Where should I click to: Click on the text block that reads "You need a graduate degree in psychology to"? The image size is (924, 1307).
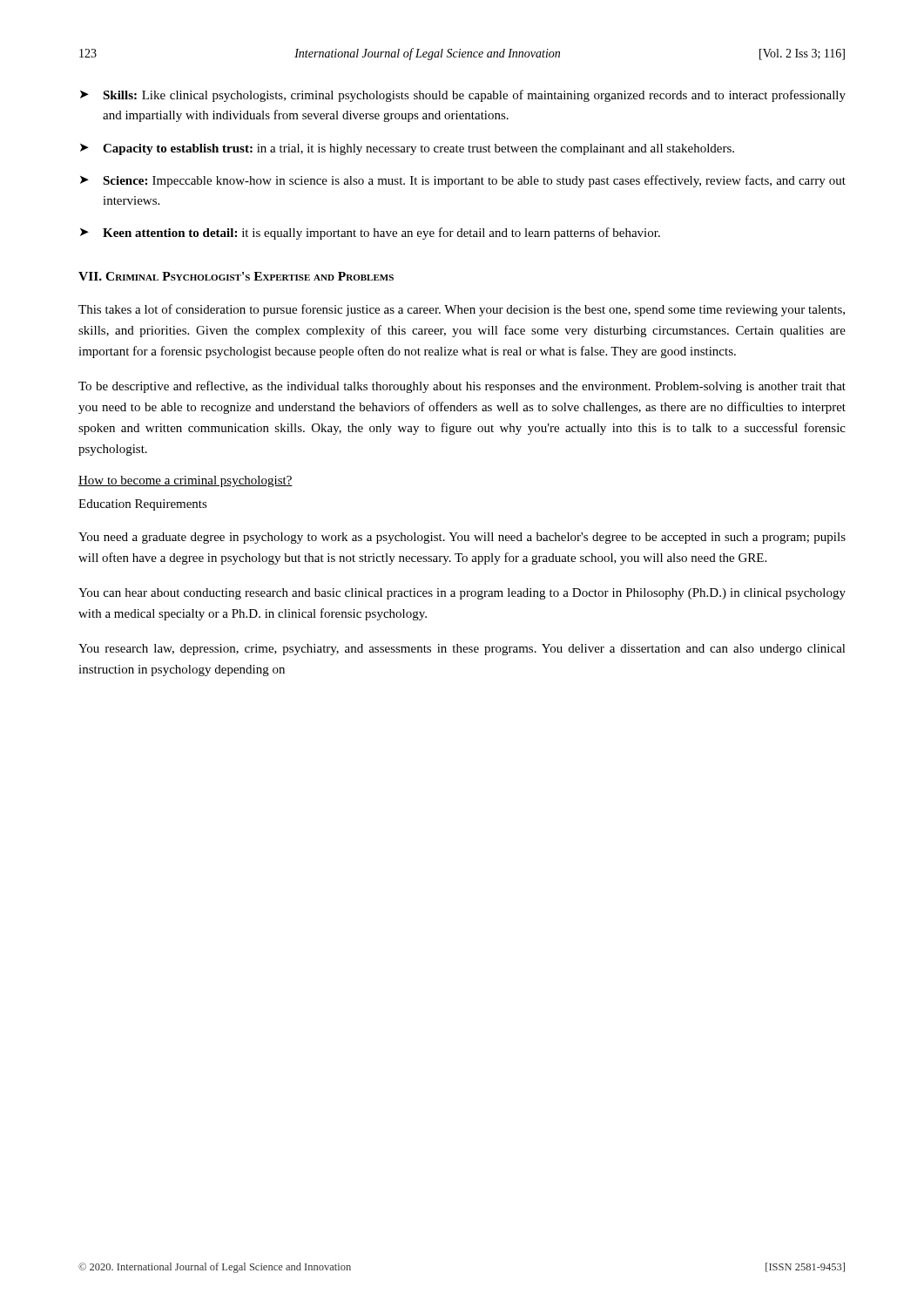coord(462,547)
